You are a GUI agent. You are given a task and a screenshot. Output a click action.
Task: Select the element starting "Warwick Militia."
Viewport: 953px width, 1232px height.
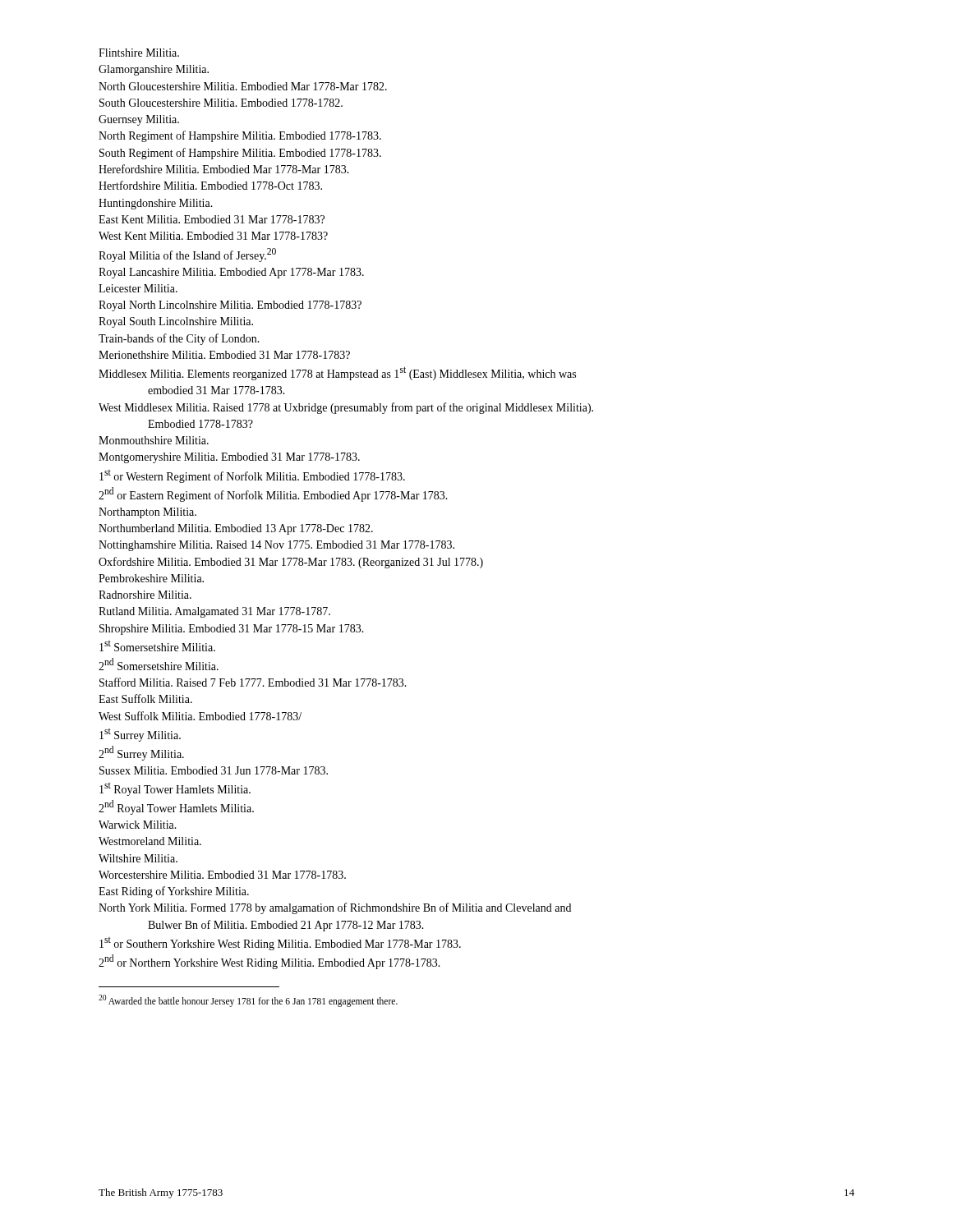point(138,825)
